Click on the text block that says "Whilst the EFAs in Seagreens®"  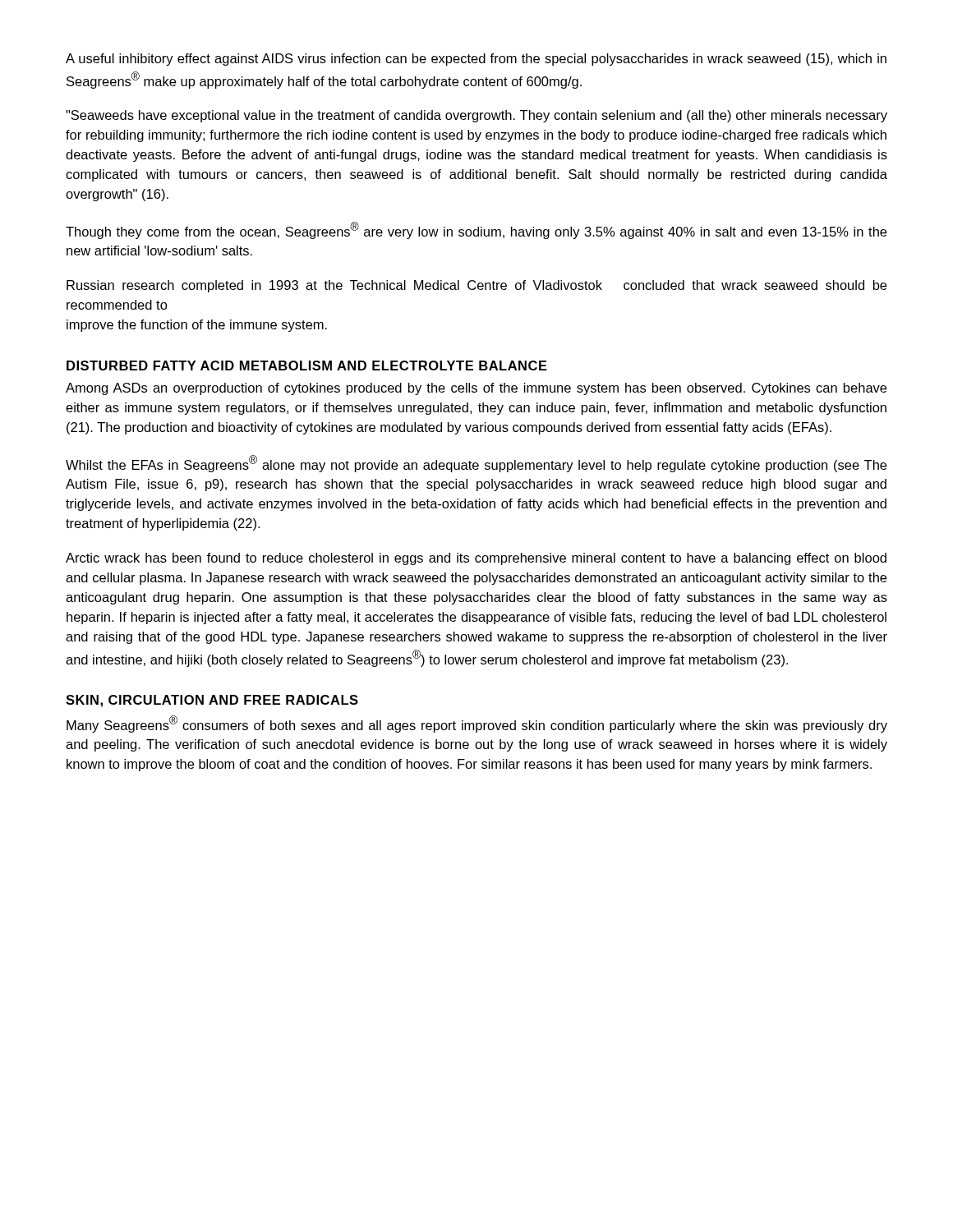pos(476,492)
